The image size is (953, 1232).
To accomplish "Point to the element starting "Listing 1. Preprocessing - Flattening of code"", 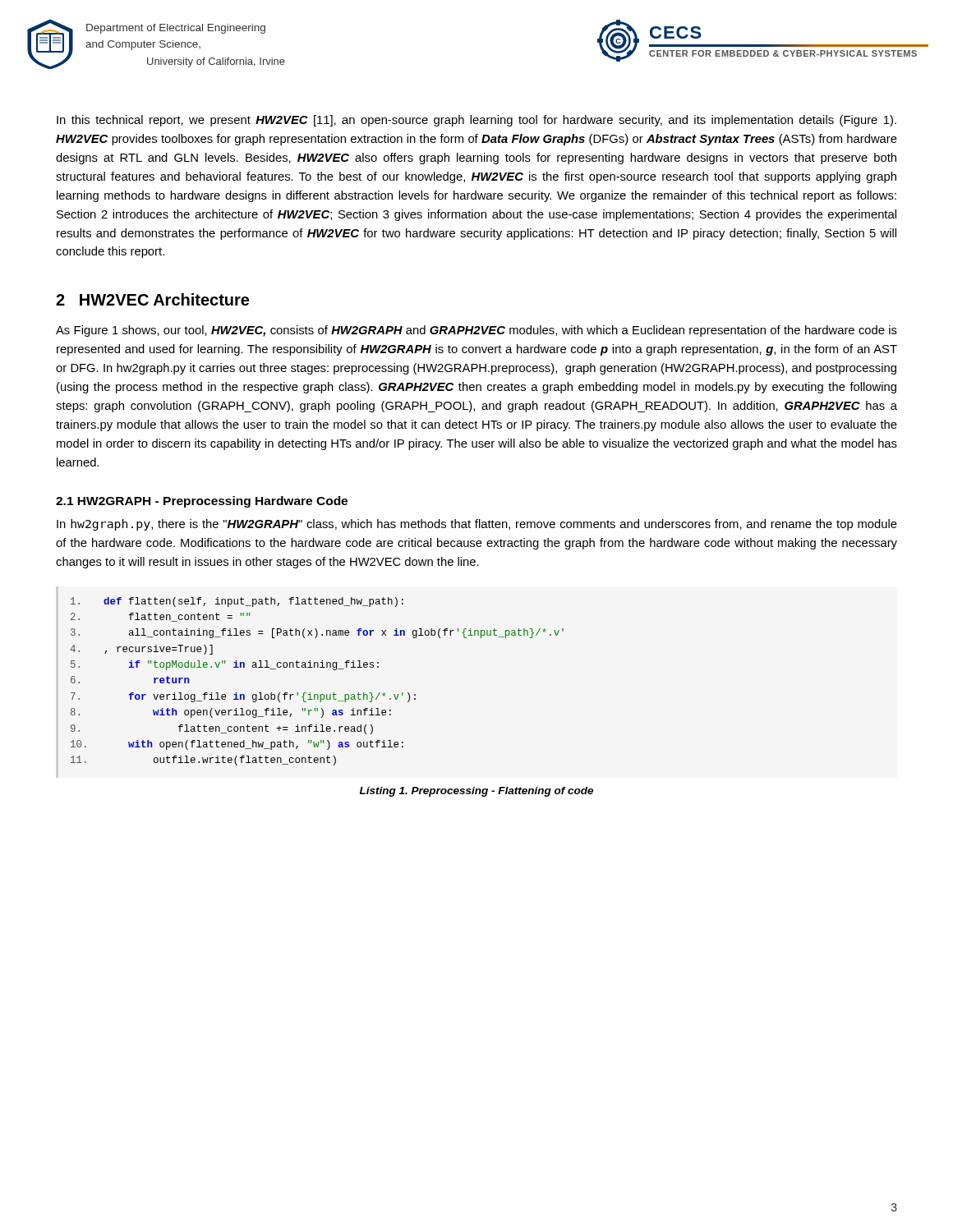I will [476, 790].
